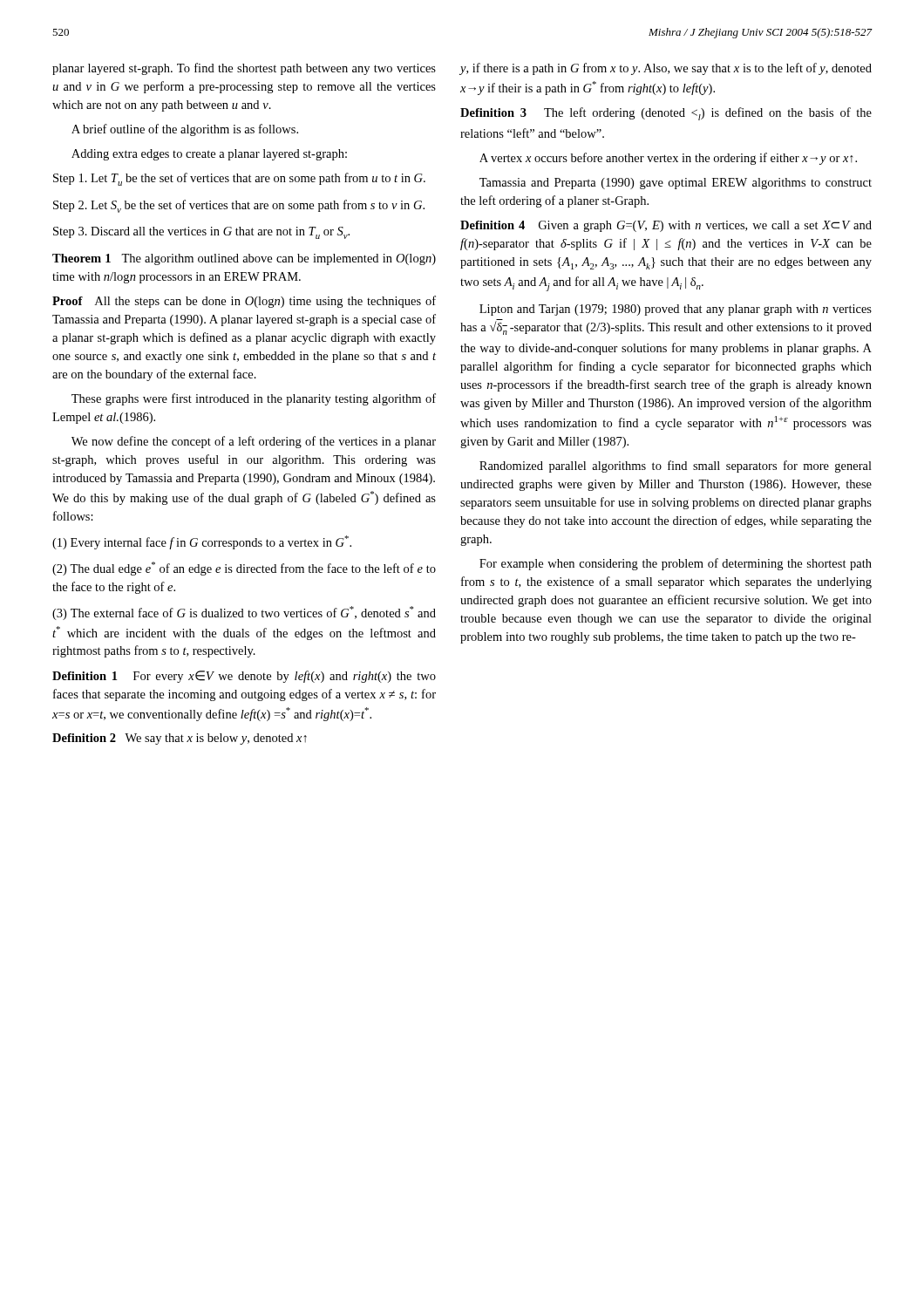Locate the block of text that opens with "Adding extra edges"

click(x=244, y=154)
